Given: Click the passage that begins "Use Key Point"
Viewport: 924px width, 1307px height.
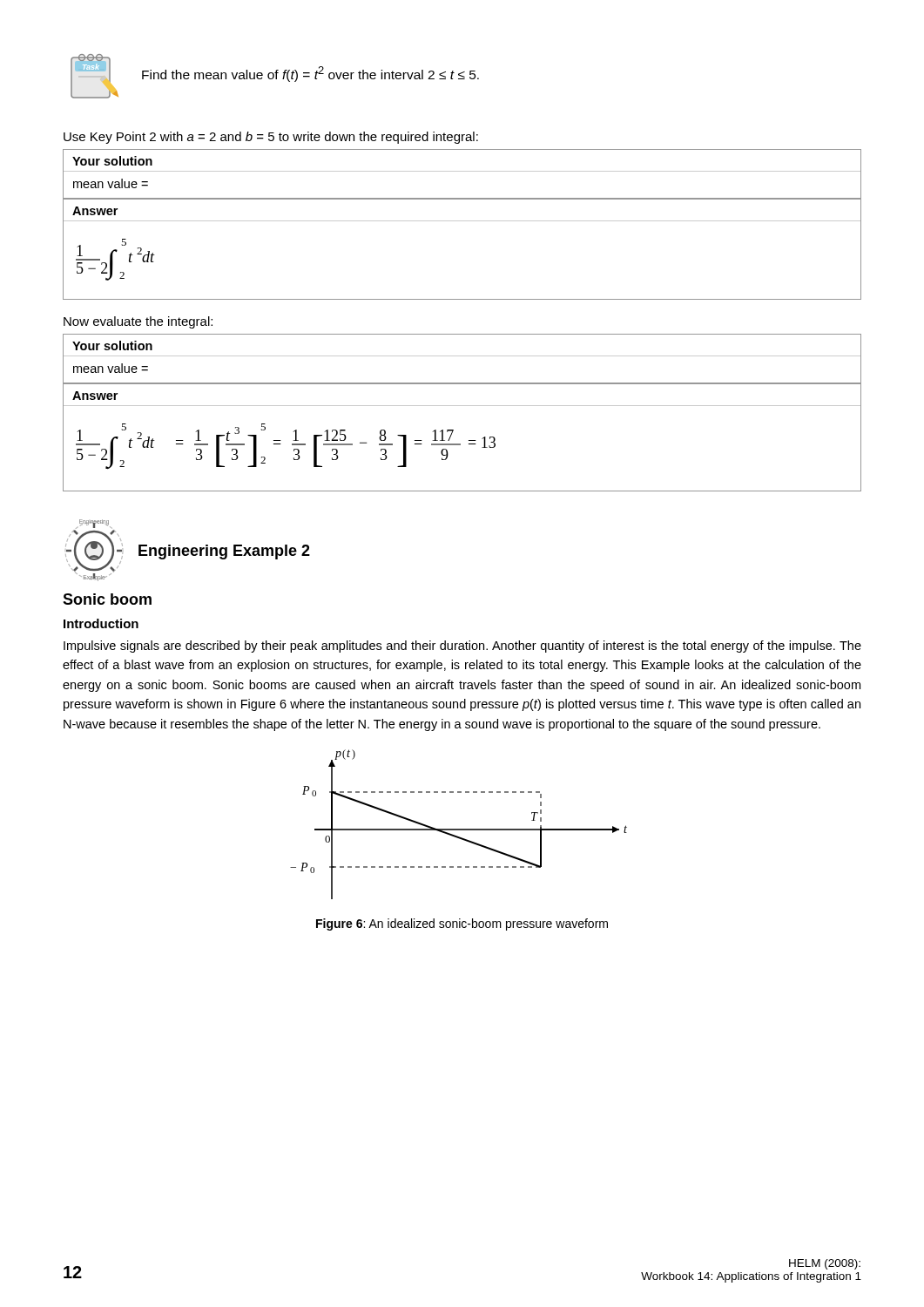Looking at the screenshot, I should pos(271,136).
